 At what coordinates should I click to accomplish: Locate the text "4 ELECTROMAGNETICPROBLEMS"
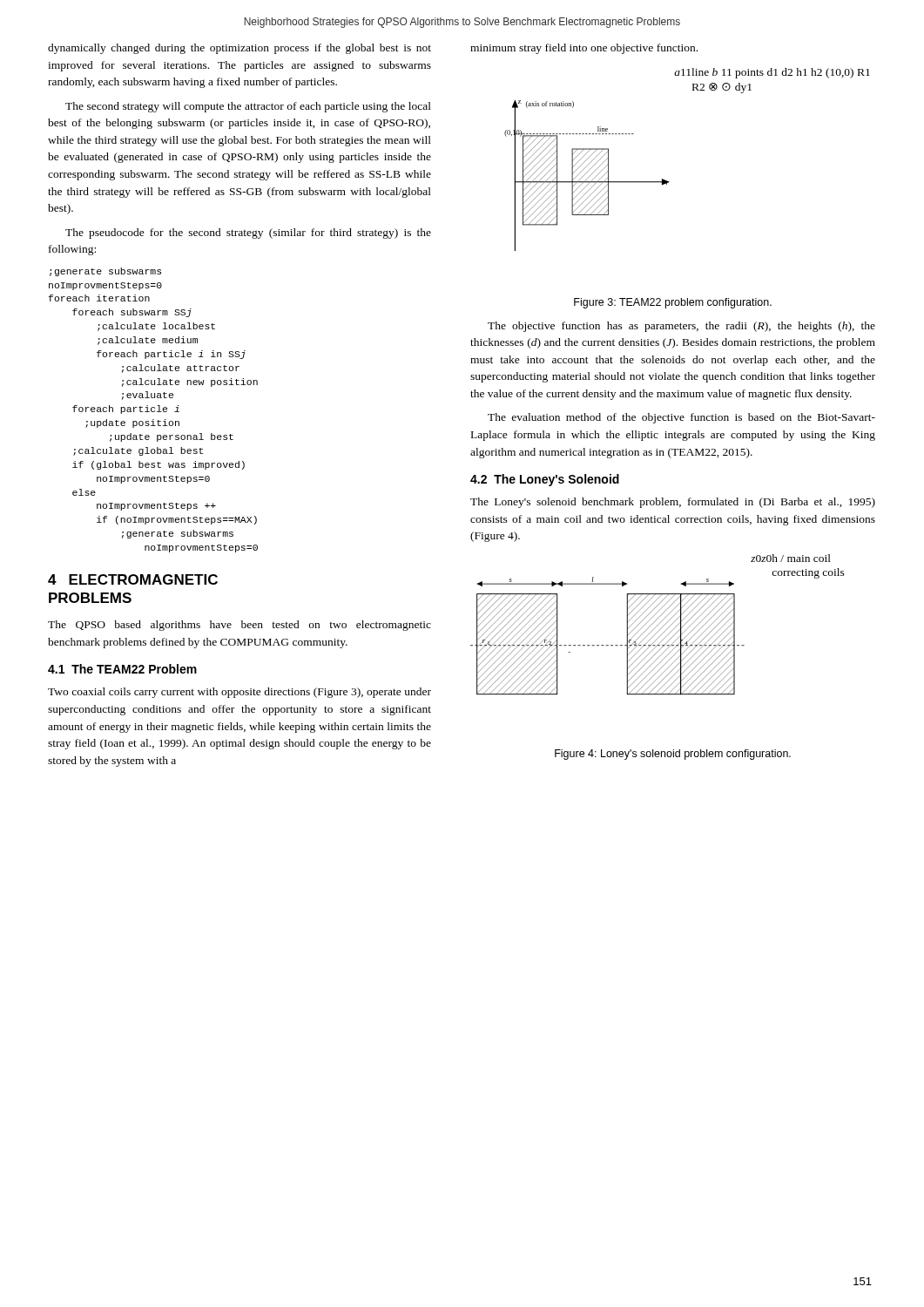[133, 589]
